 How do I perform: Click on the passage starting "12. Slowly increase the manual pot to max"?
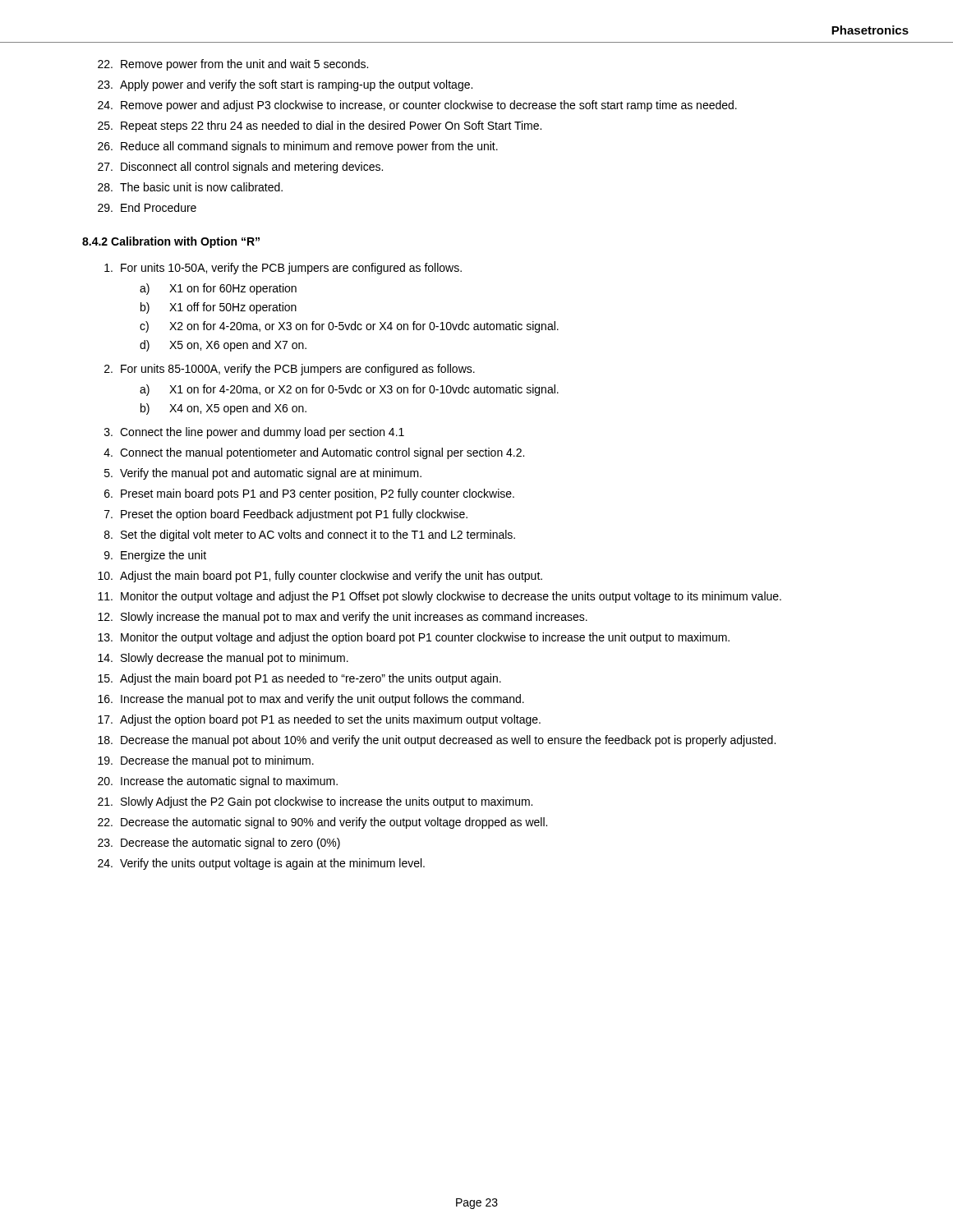pos(485,617)
